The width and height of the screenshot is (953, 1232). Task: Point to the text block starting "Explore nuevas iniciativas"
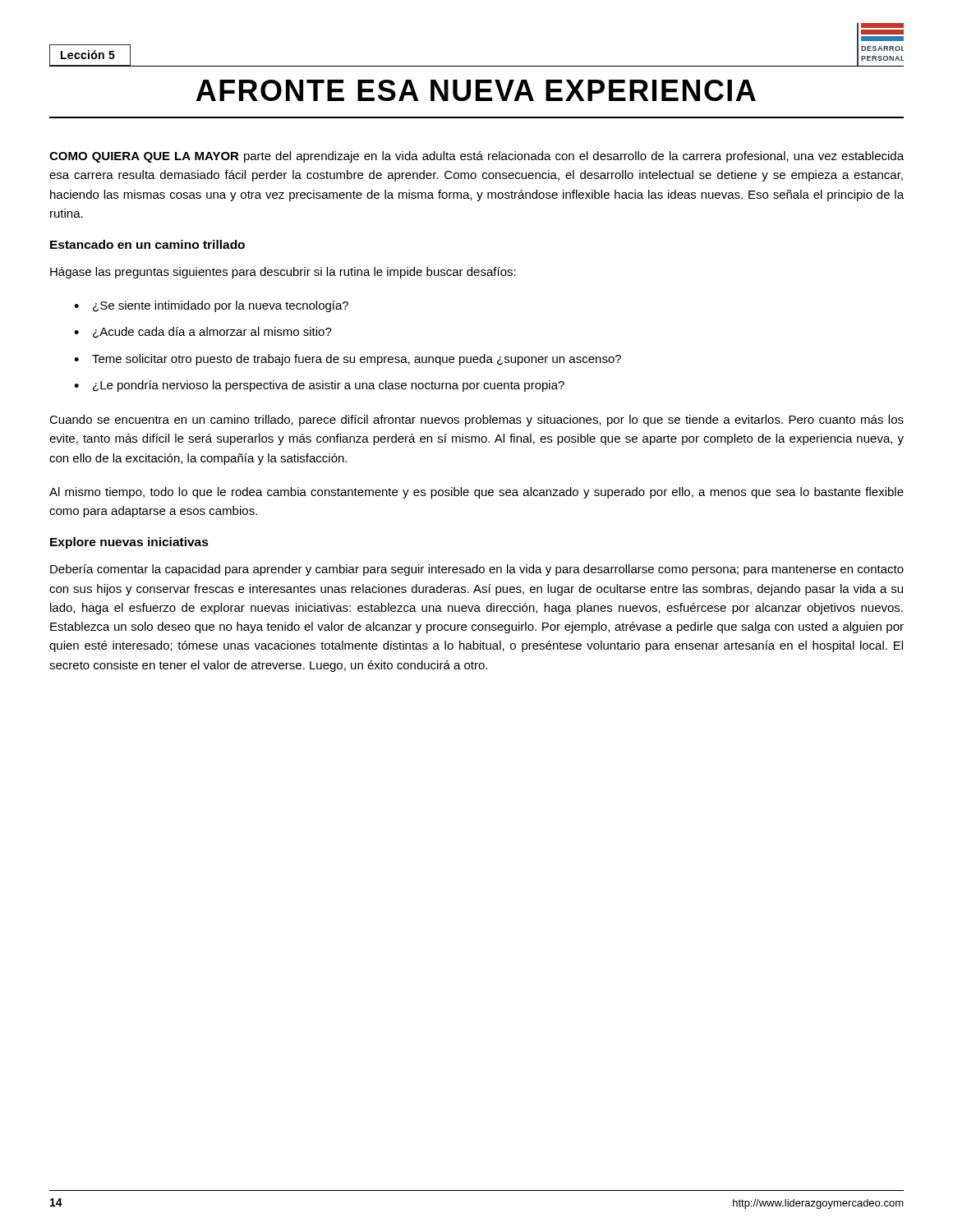(129, 542)
